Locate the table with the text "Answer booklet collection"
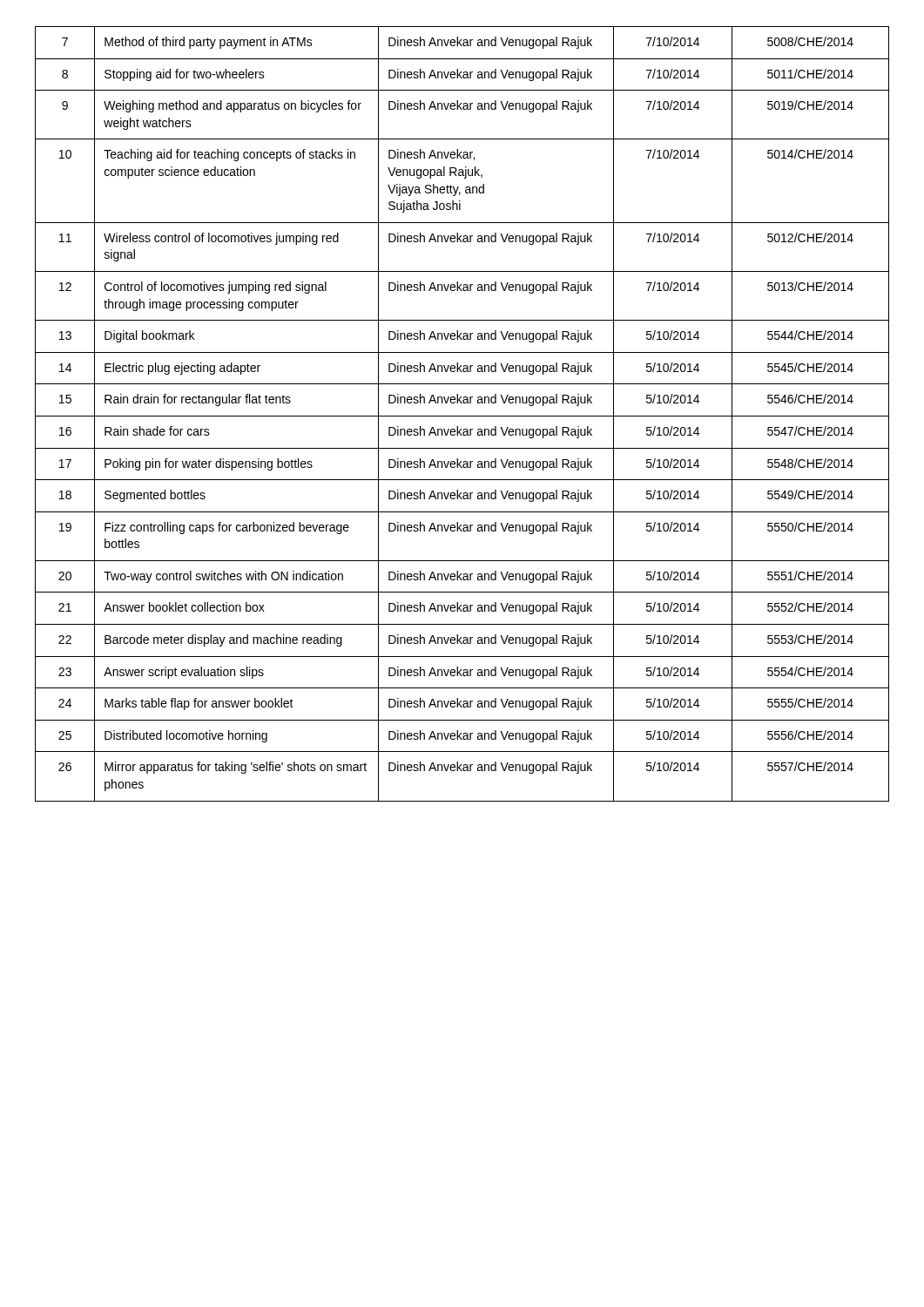Screen dimensions: 1307x924 (x=462, y=414)
